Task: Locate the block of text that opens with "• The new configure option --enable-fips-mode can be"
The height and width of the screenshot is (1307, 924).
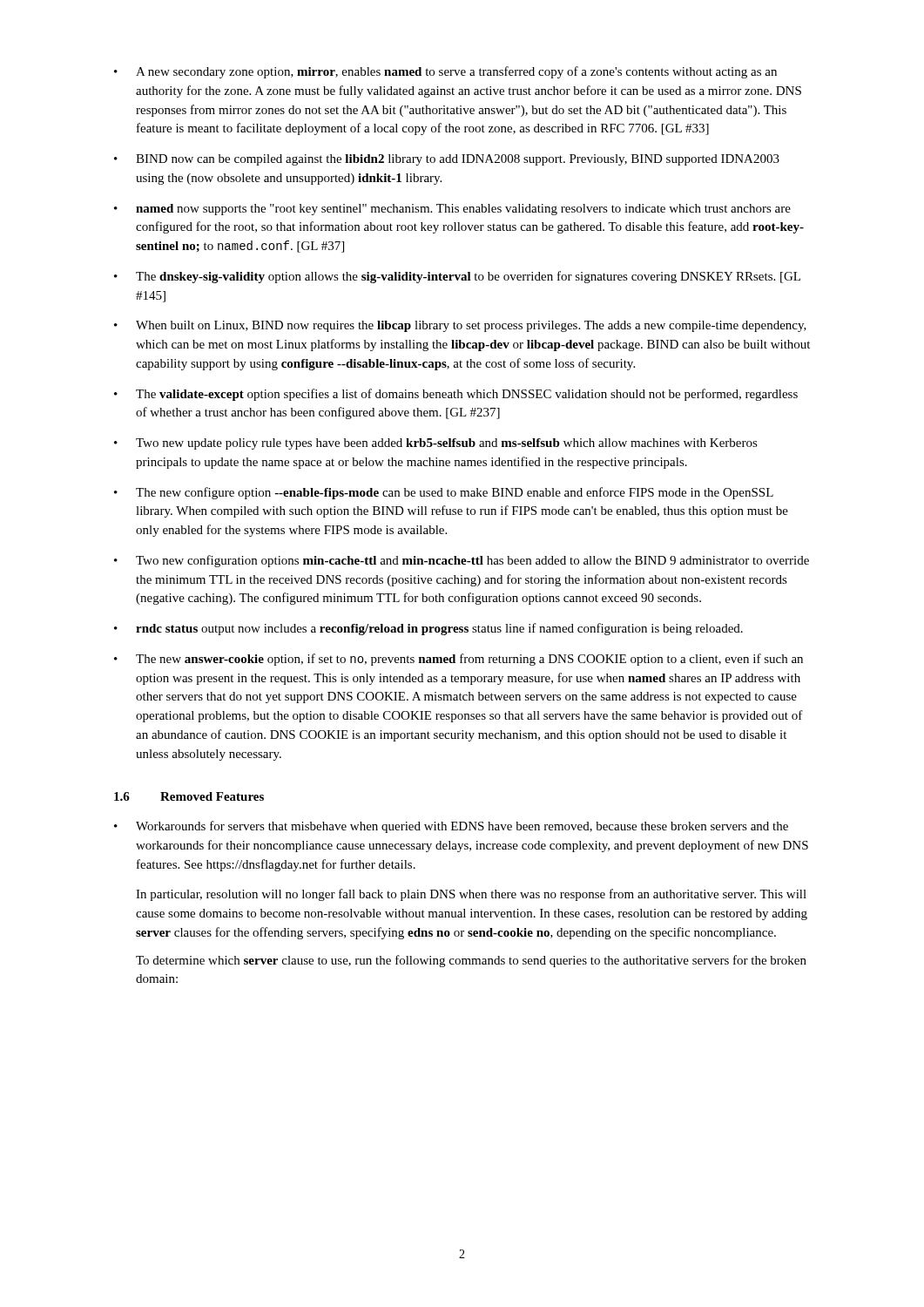Action: pyautogui.click(x=462, y=512)
